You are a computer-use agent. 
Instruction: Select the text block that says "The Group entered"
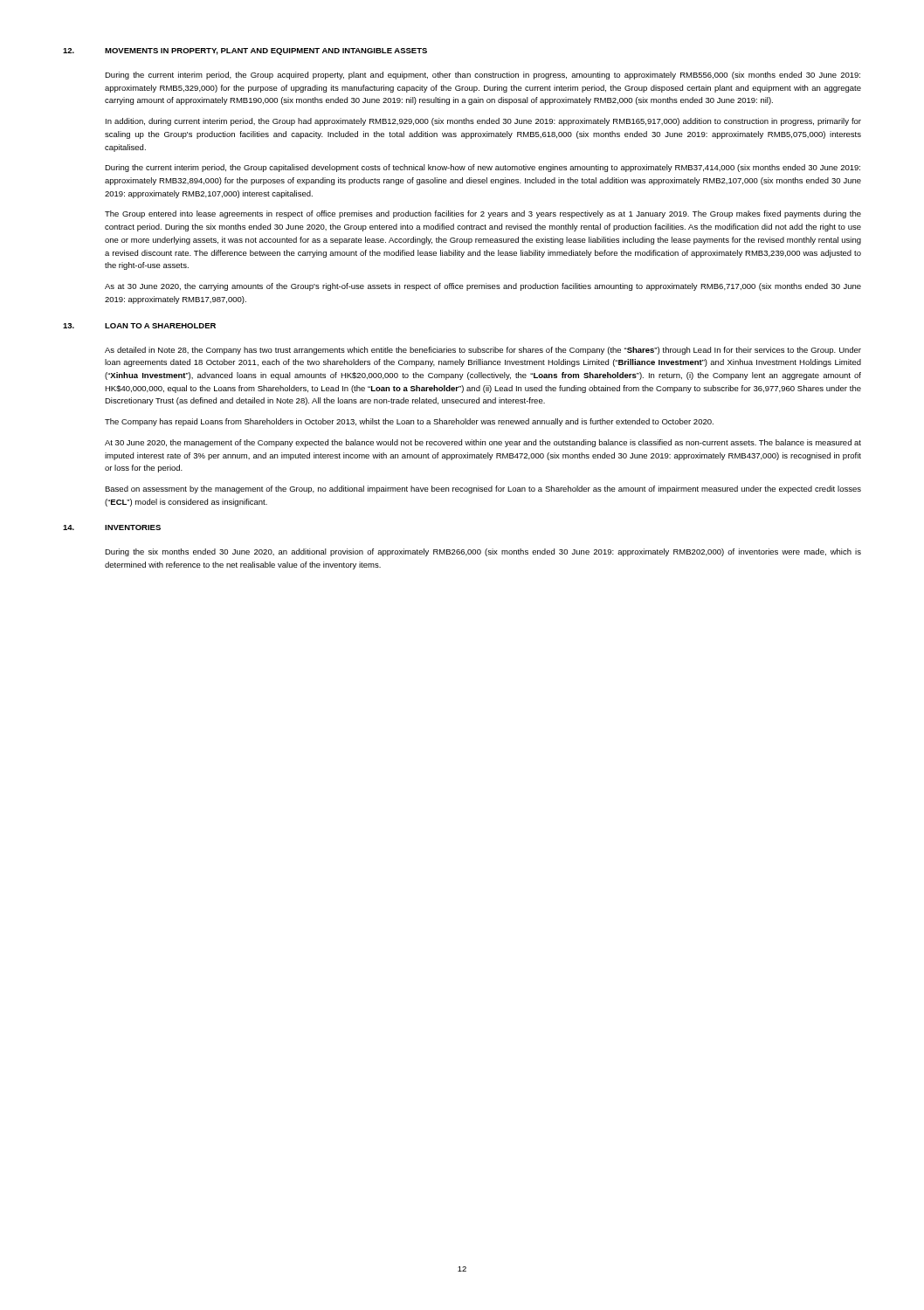[462, 240]
